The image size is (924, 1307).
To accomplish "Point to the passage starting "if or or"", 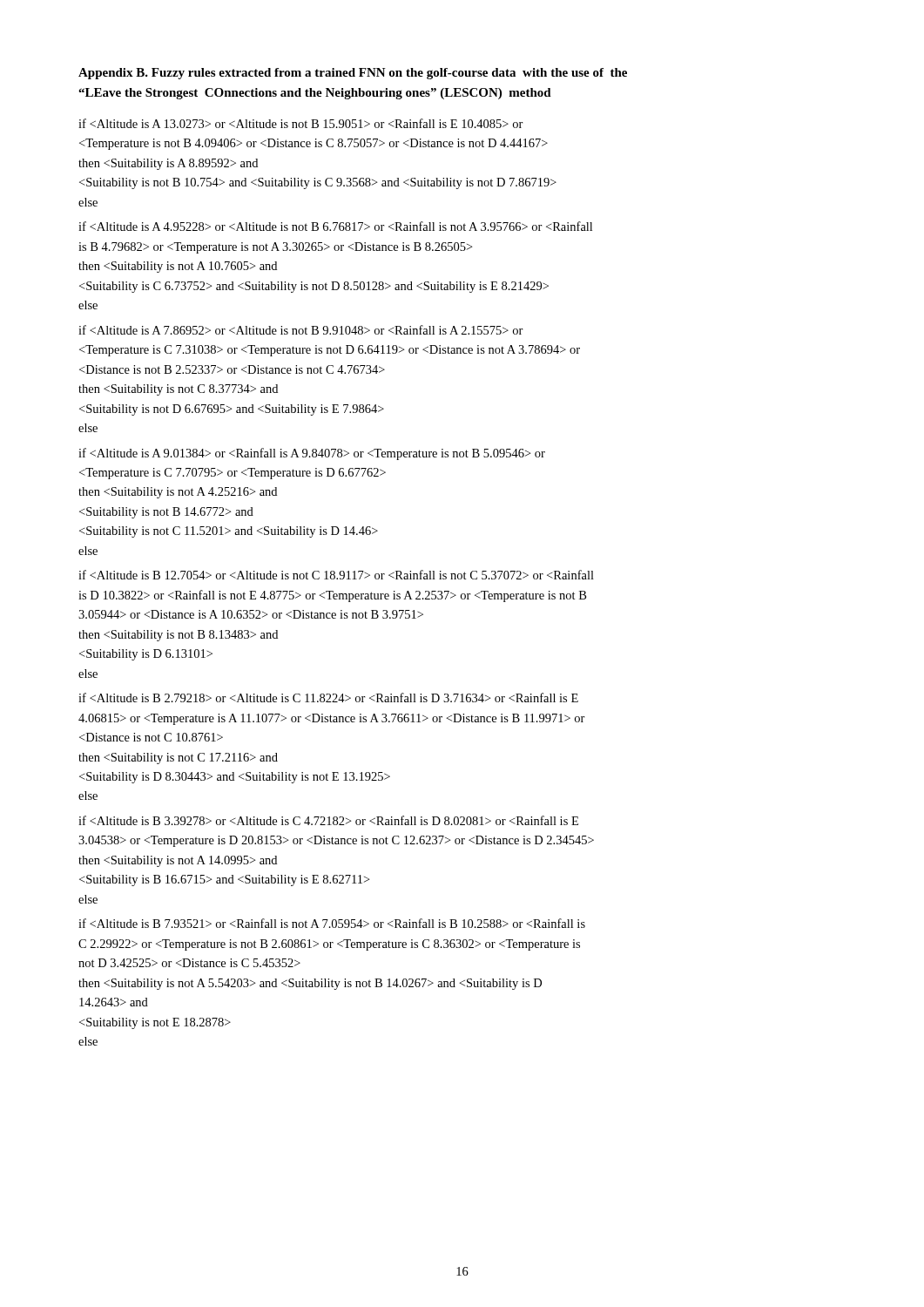I will coord(462,583).
